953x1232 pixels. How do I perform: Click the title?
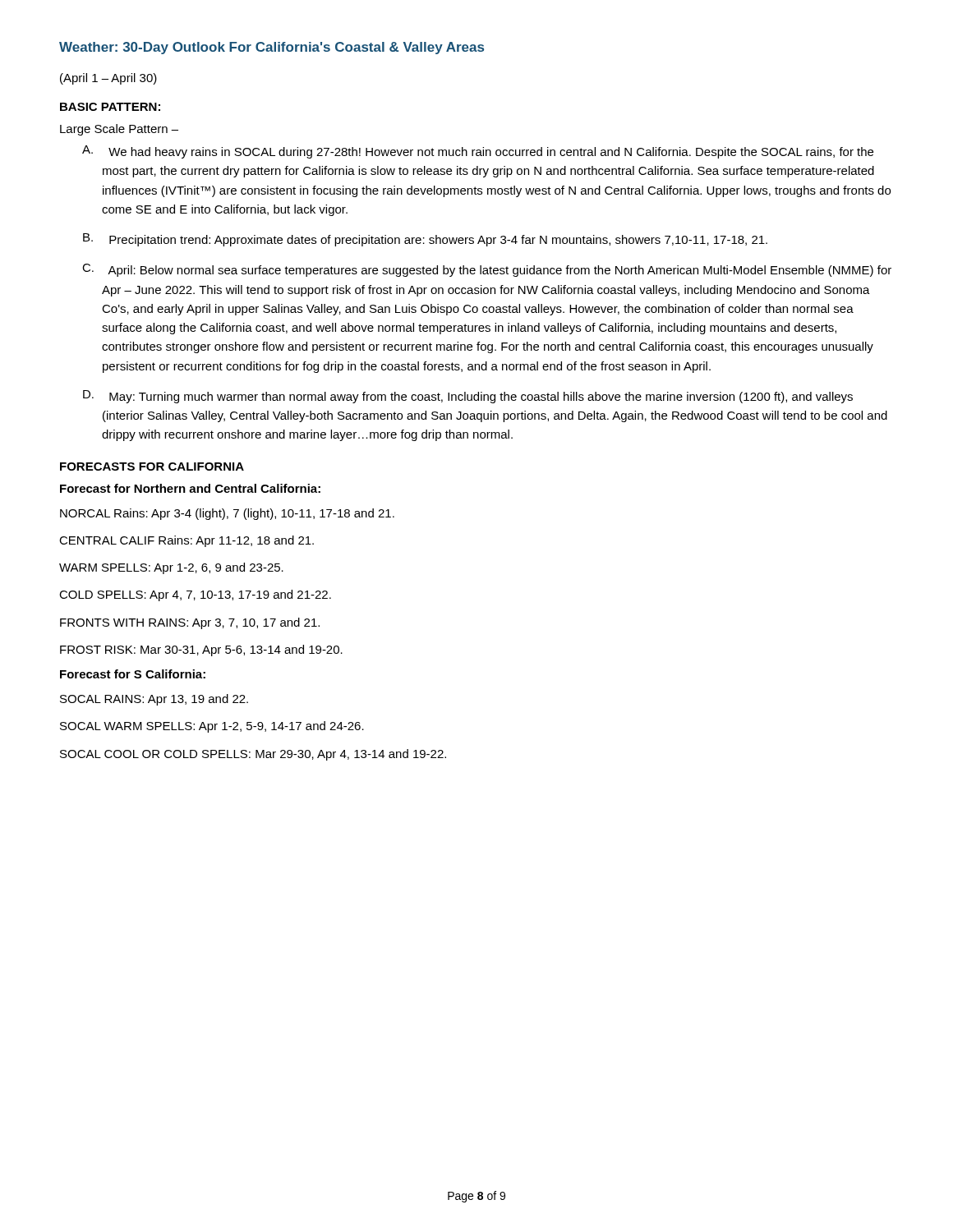point(272,47)
